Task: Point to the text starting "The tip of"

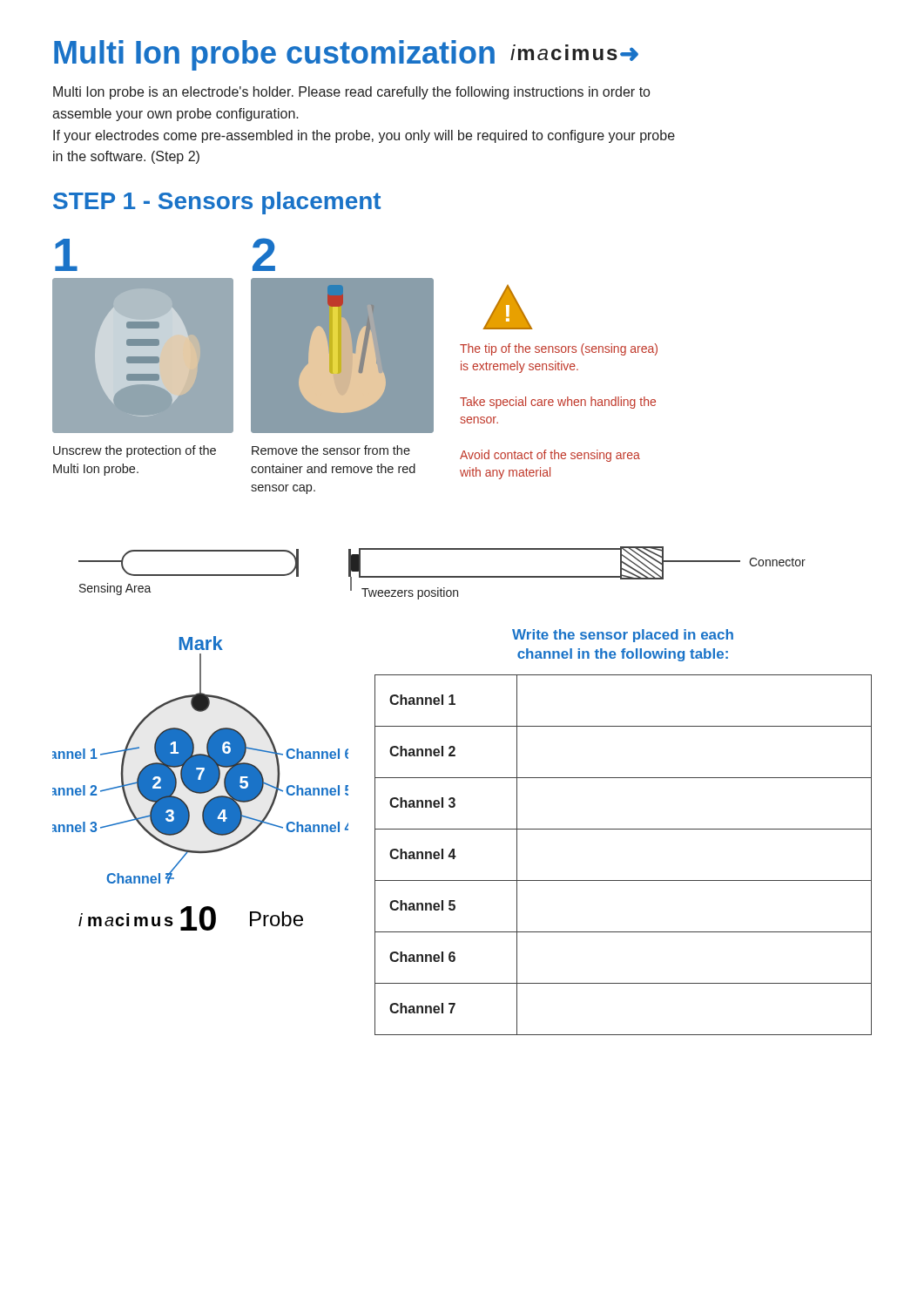Action: coord(559,411)
